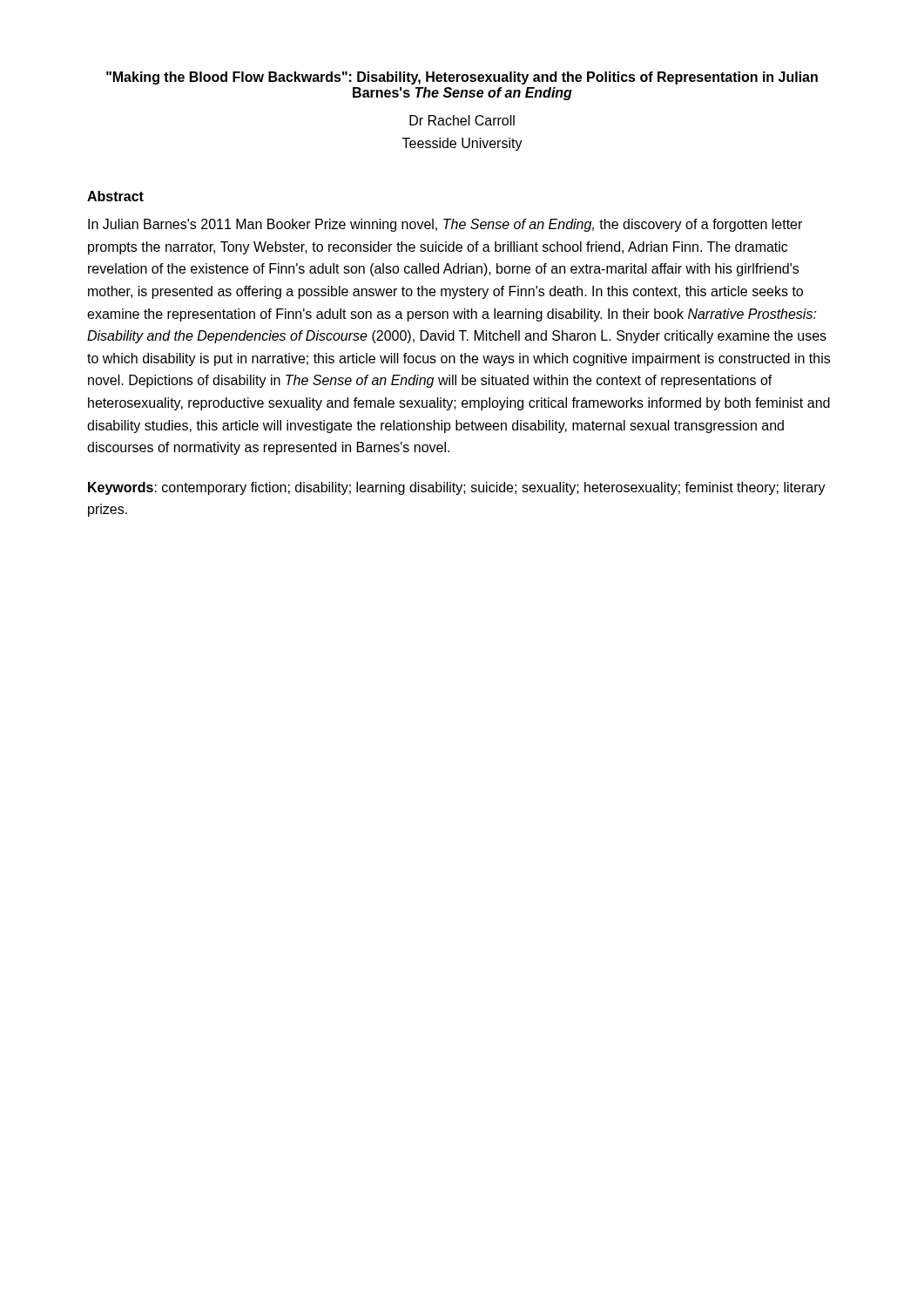Click on the text block with the text "Keywords: contemporary fiction; disability; learning disability;"

(456, 498)
